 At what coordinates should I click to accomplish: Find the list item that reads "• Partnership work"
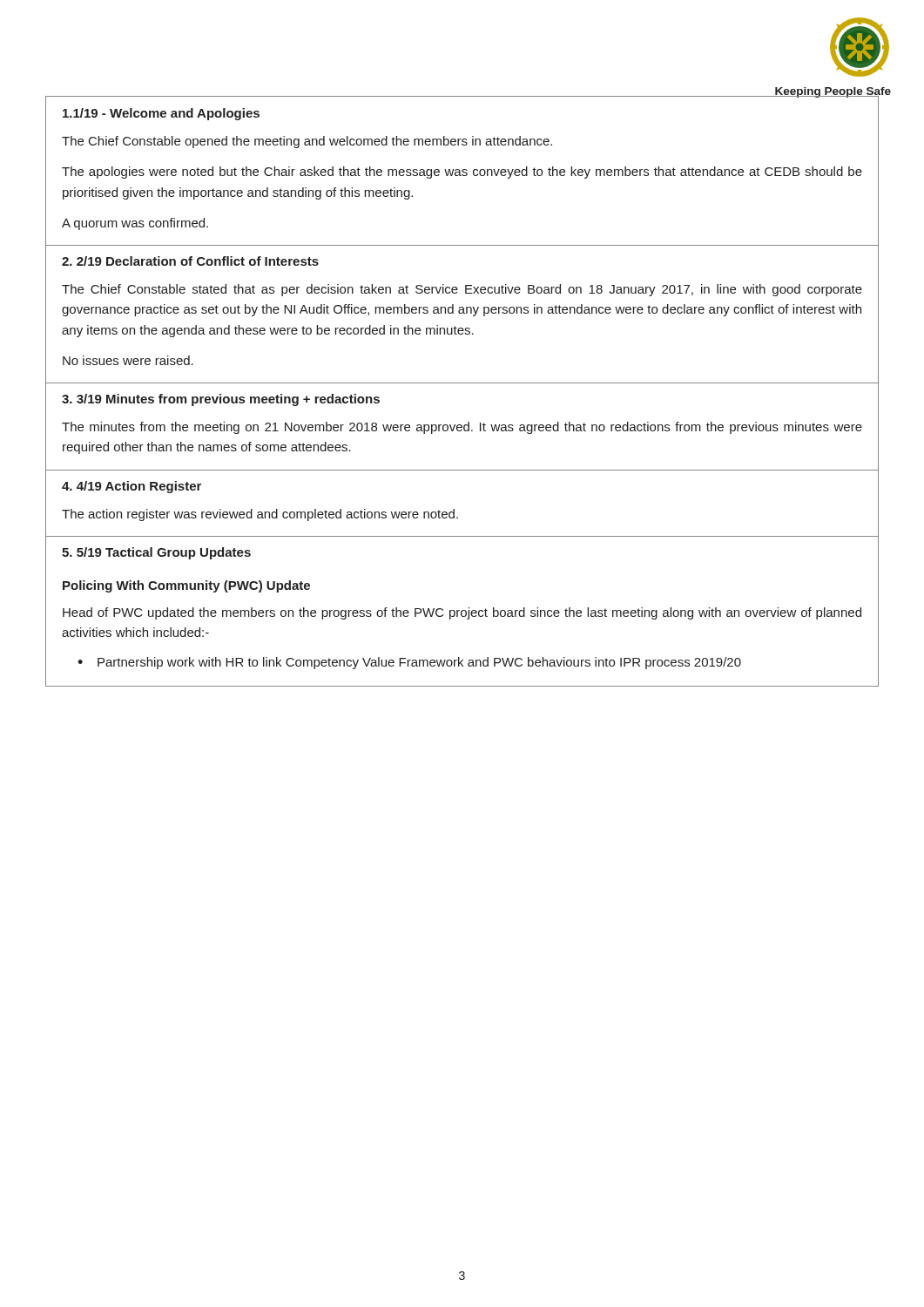470,662
